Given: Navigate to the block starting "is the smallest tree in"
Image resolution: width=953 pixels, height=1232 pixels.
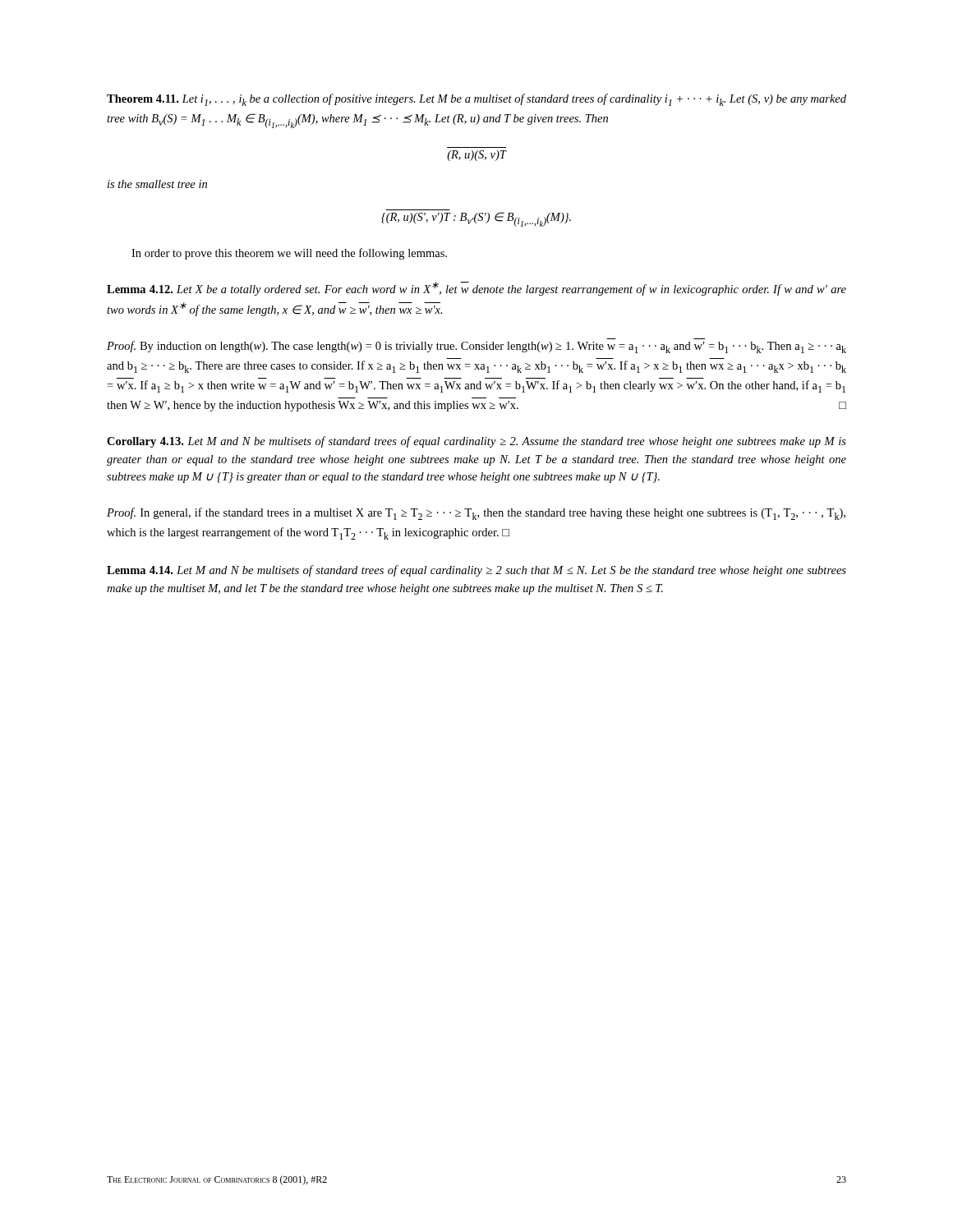Looking at the screenshot, I should (157, 184).
